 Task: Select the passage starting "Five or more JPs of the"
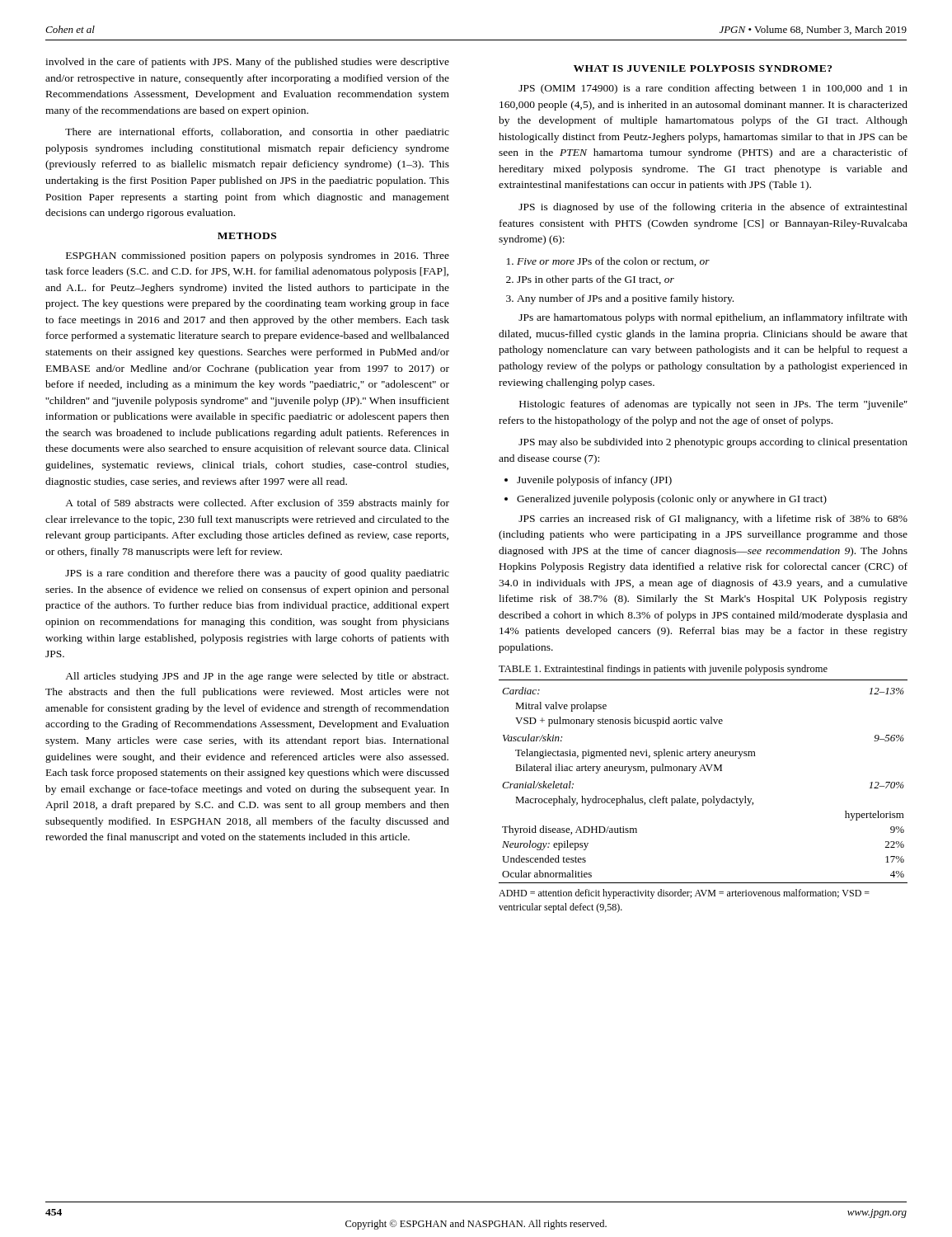click(x=613, y=261)
